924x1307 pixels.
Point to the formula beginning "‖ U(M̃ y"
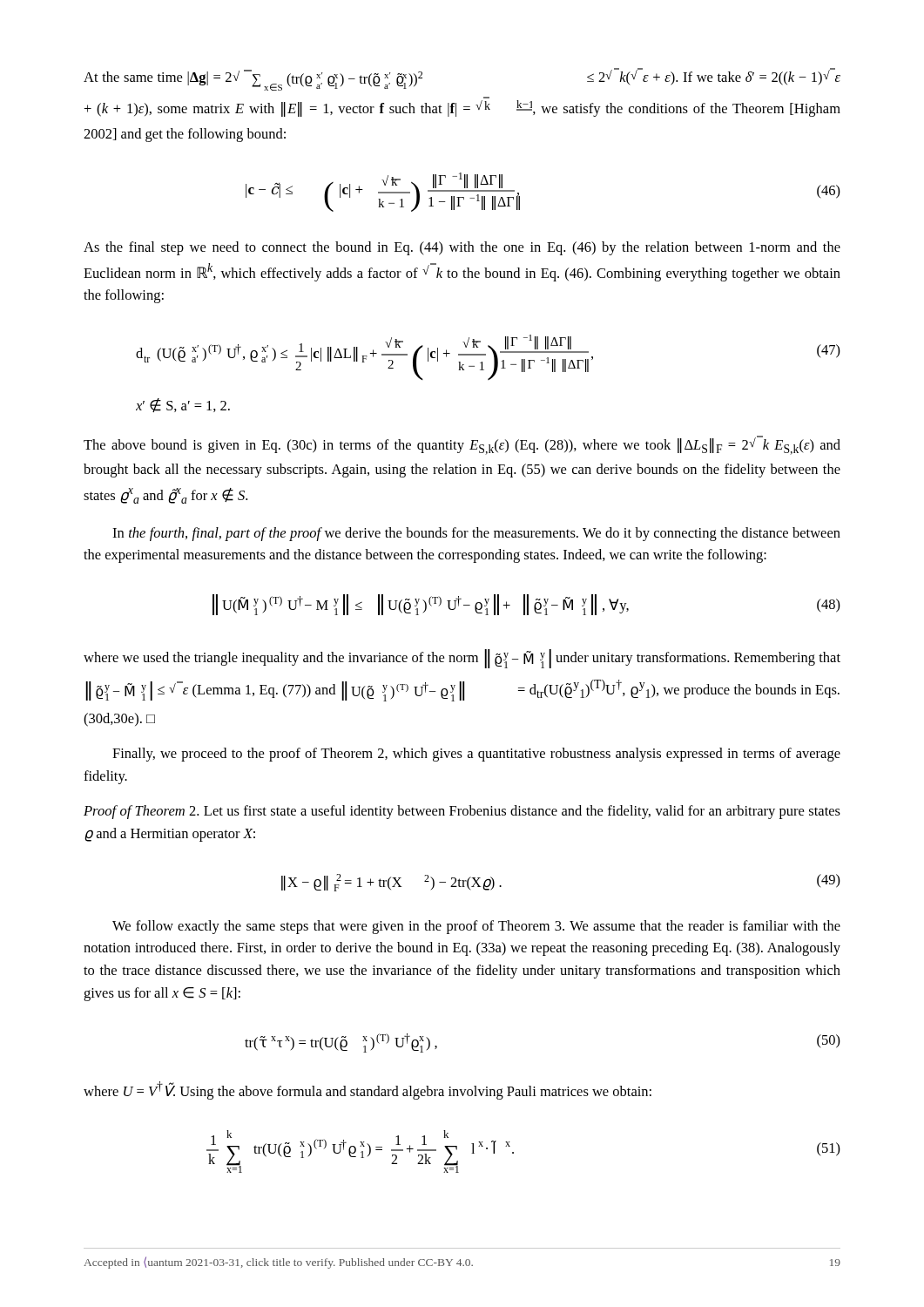(x=521, y=605)
